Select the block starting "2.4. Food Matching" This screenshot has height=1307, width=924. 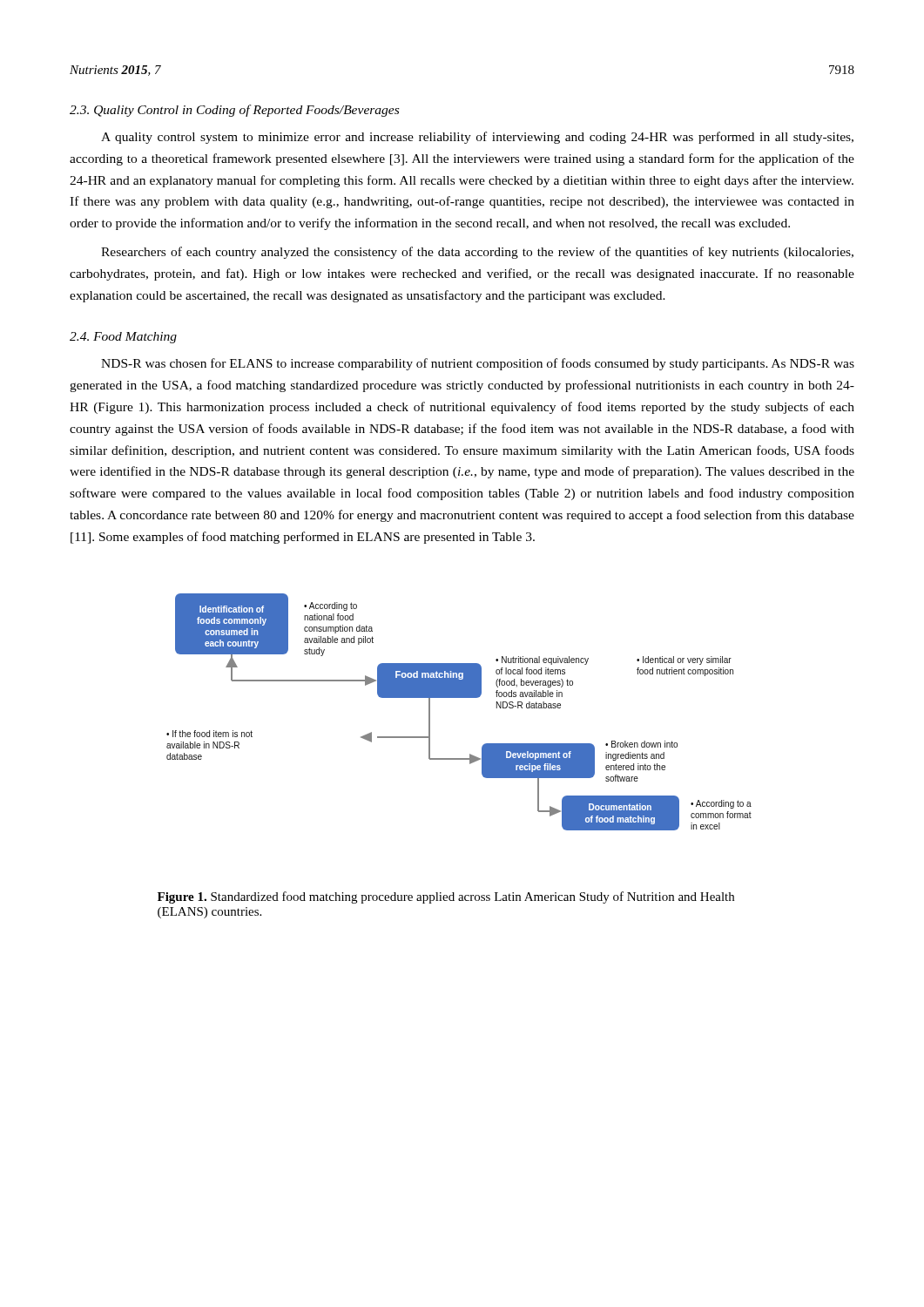point(123,336)
